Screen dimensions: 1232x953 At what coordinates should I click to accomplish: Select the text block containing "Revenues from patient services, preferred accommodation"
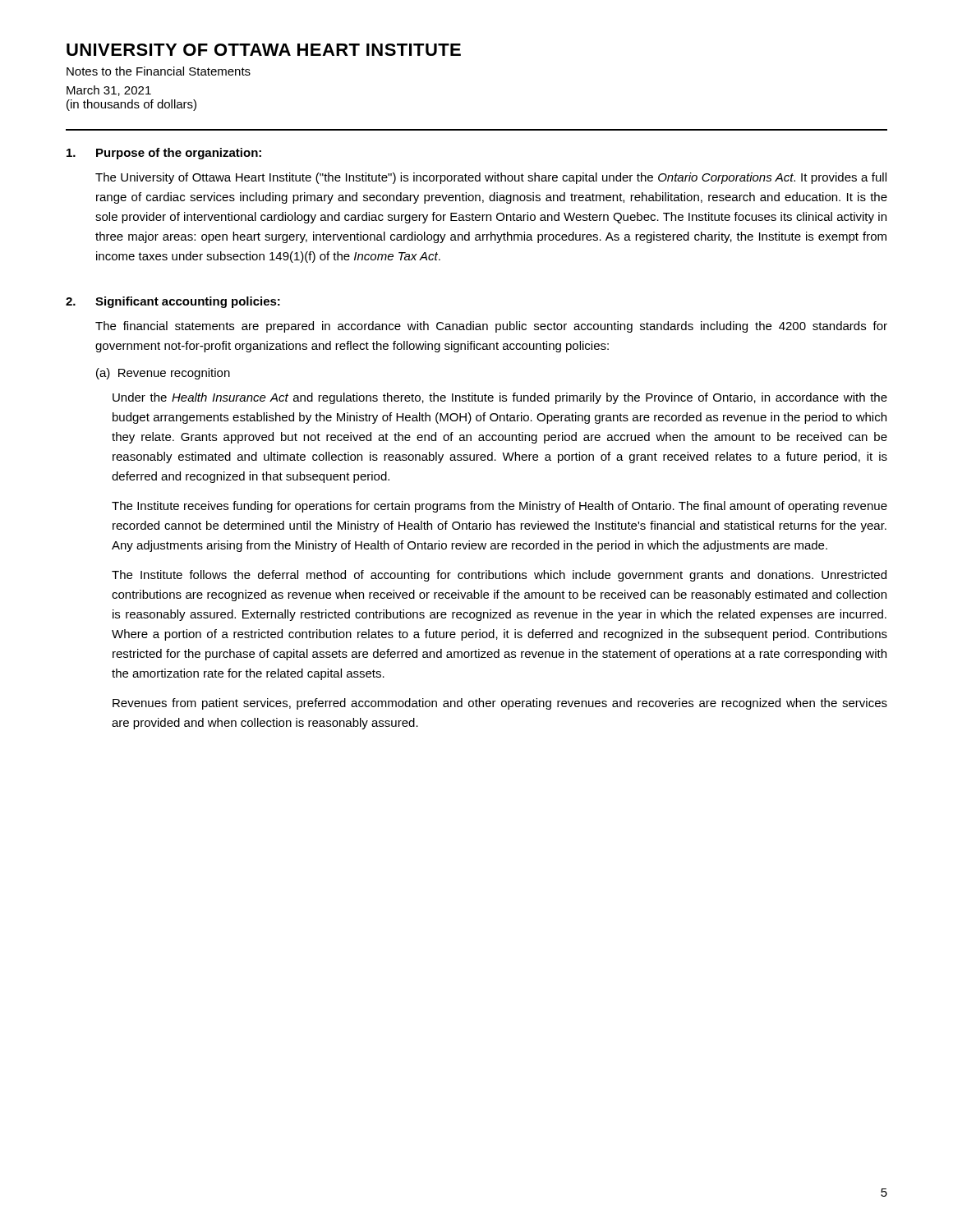click(x=491, y=713)
